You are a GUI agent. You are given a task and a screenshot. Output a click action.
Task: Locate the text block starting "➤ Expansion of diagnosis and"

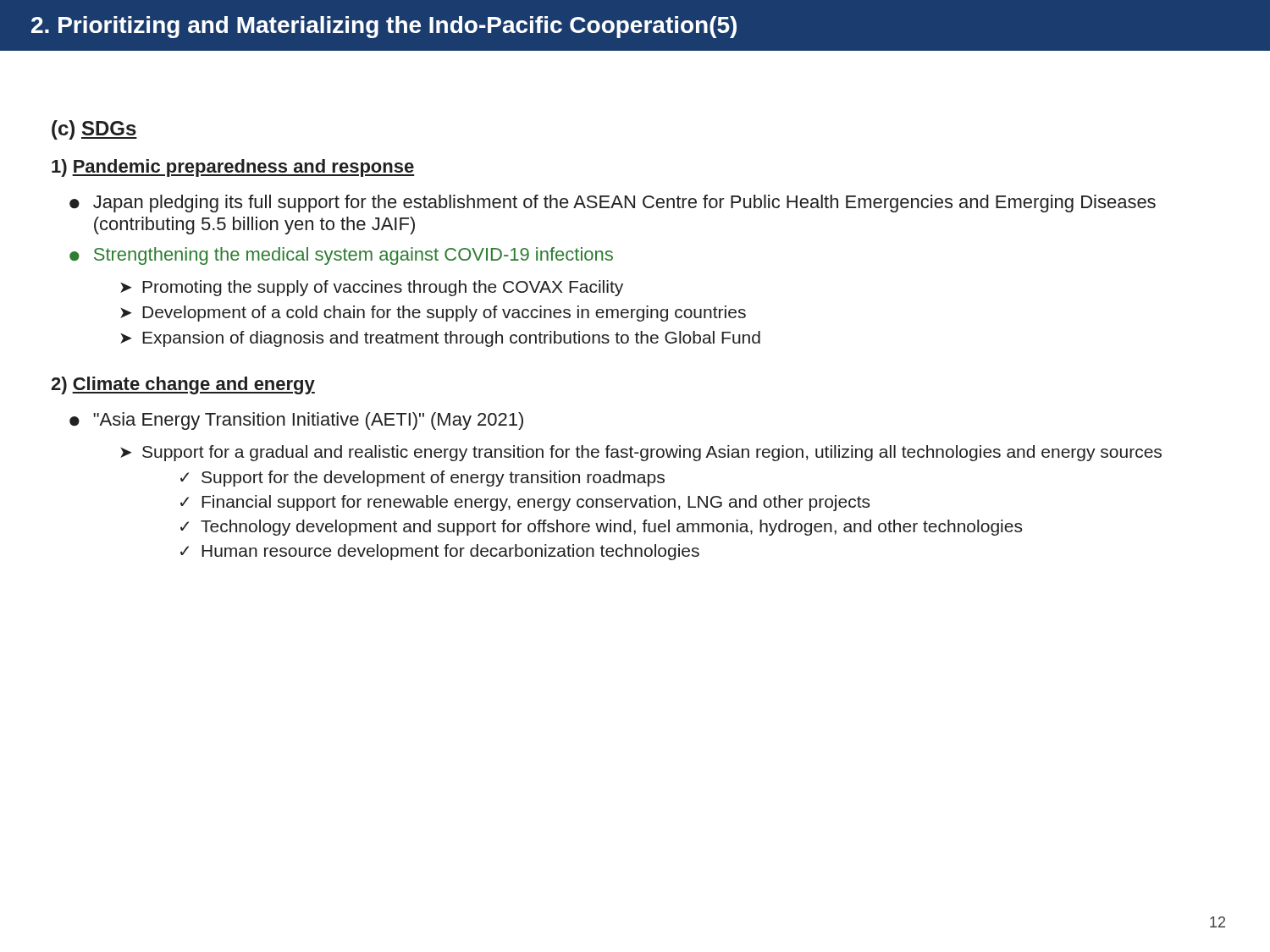(x=669, y=338)
